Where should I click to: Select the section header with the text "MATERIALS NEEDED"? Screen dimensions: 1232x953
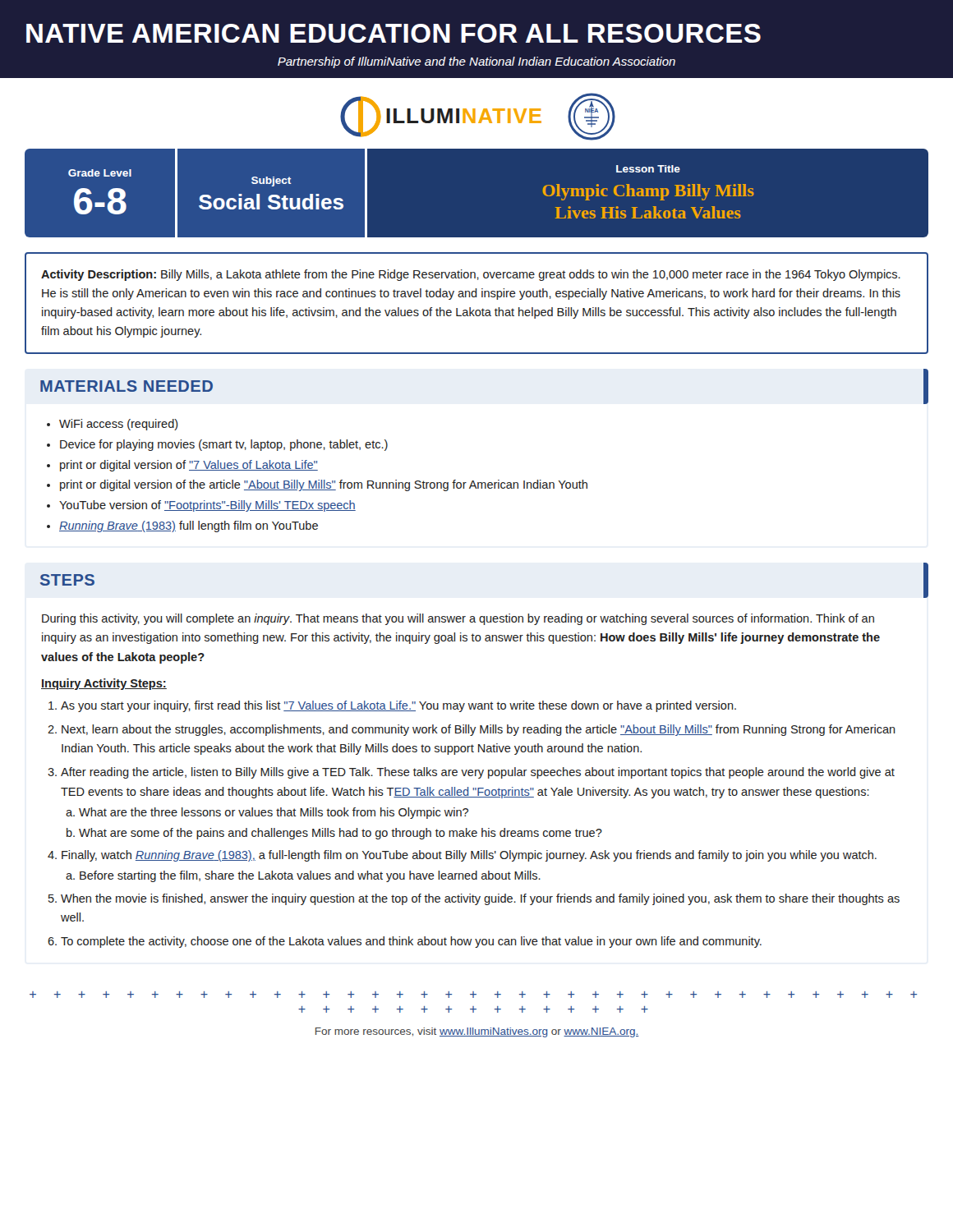pyautogui.click(x=120, y=386)
